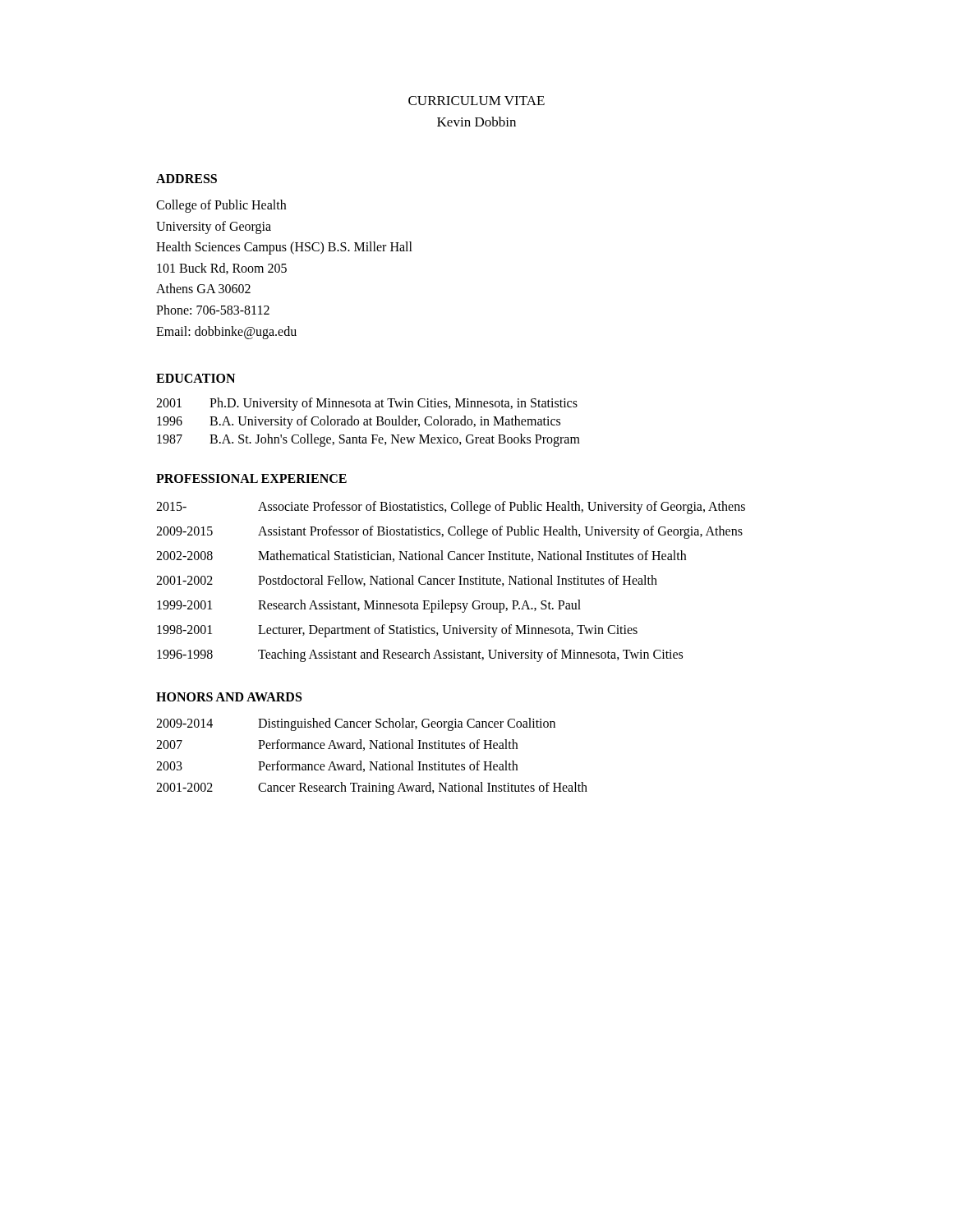Select the list item containing "2015- Associate Professor of Biostatistics,"
The width and height of the screenshot is (953, 1232).
pos(476,507)
